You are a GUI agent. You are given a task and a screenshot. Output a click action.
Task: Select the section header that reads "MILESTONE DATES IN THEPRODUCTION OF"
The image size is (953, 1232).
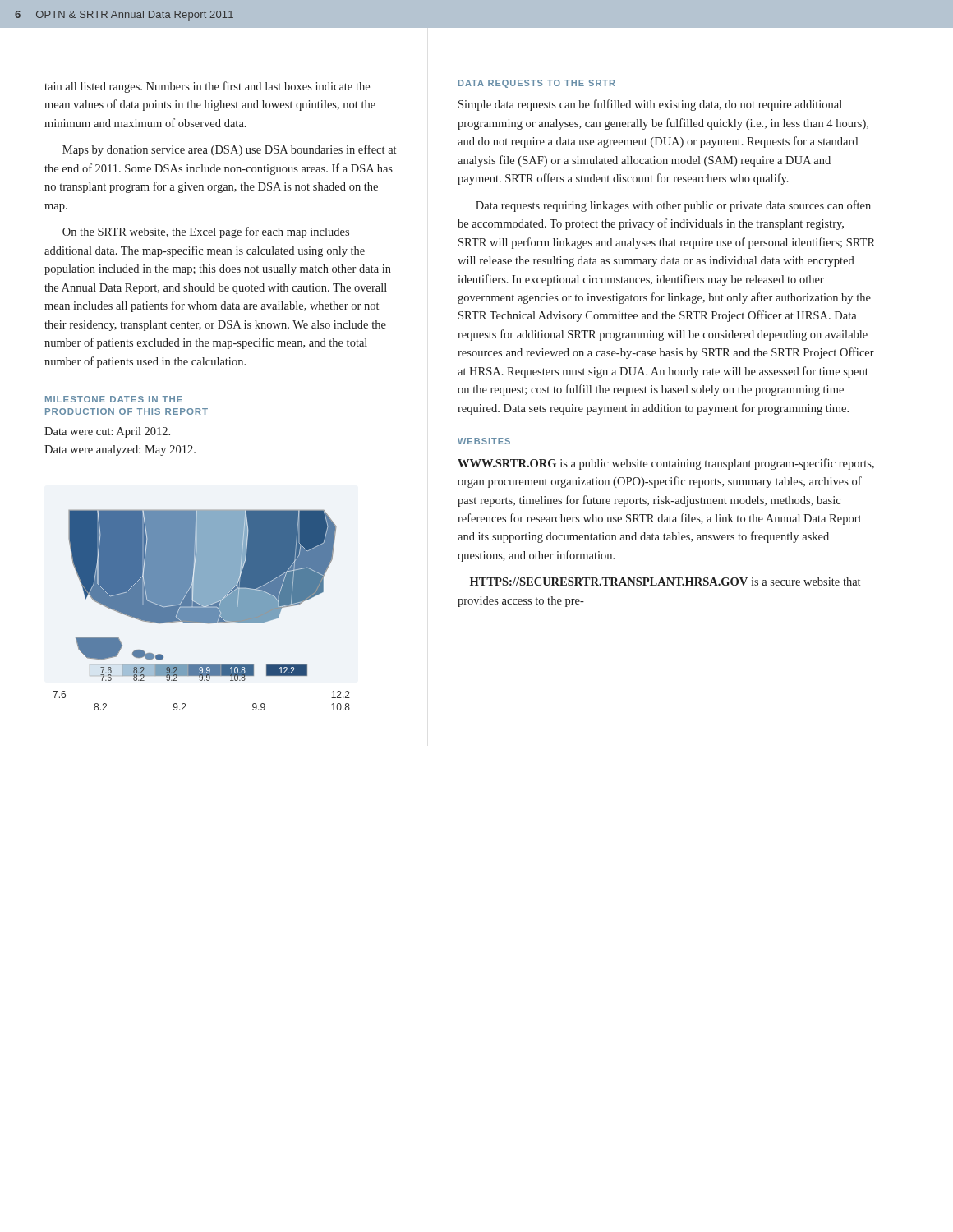[127, 405]
